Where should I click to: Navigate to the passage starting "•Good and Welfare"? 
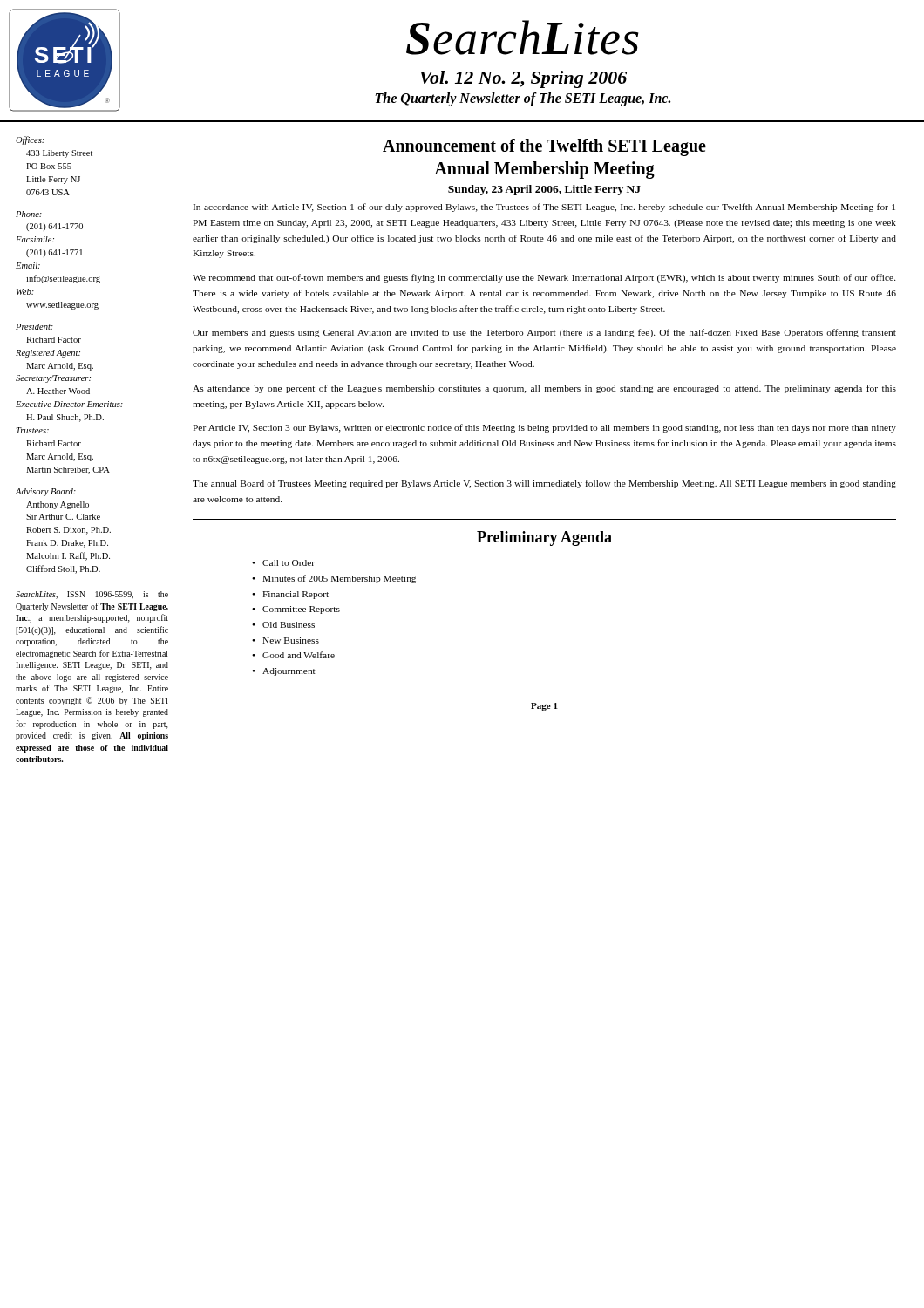click(293, 656)
